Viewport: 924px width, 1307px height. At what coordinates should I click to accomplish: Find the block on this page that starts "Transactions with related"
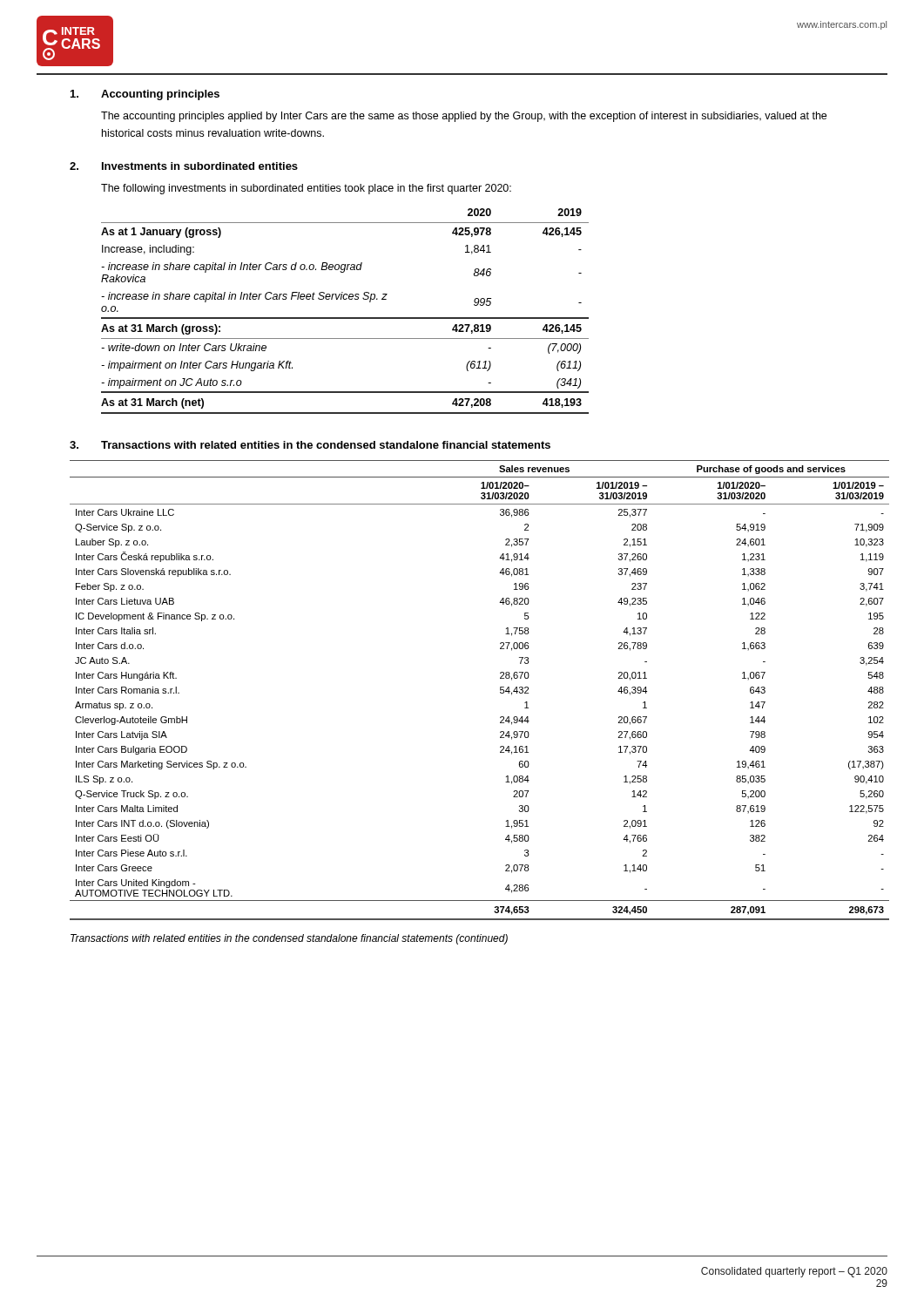click(x=289, y=938)
